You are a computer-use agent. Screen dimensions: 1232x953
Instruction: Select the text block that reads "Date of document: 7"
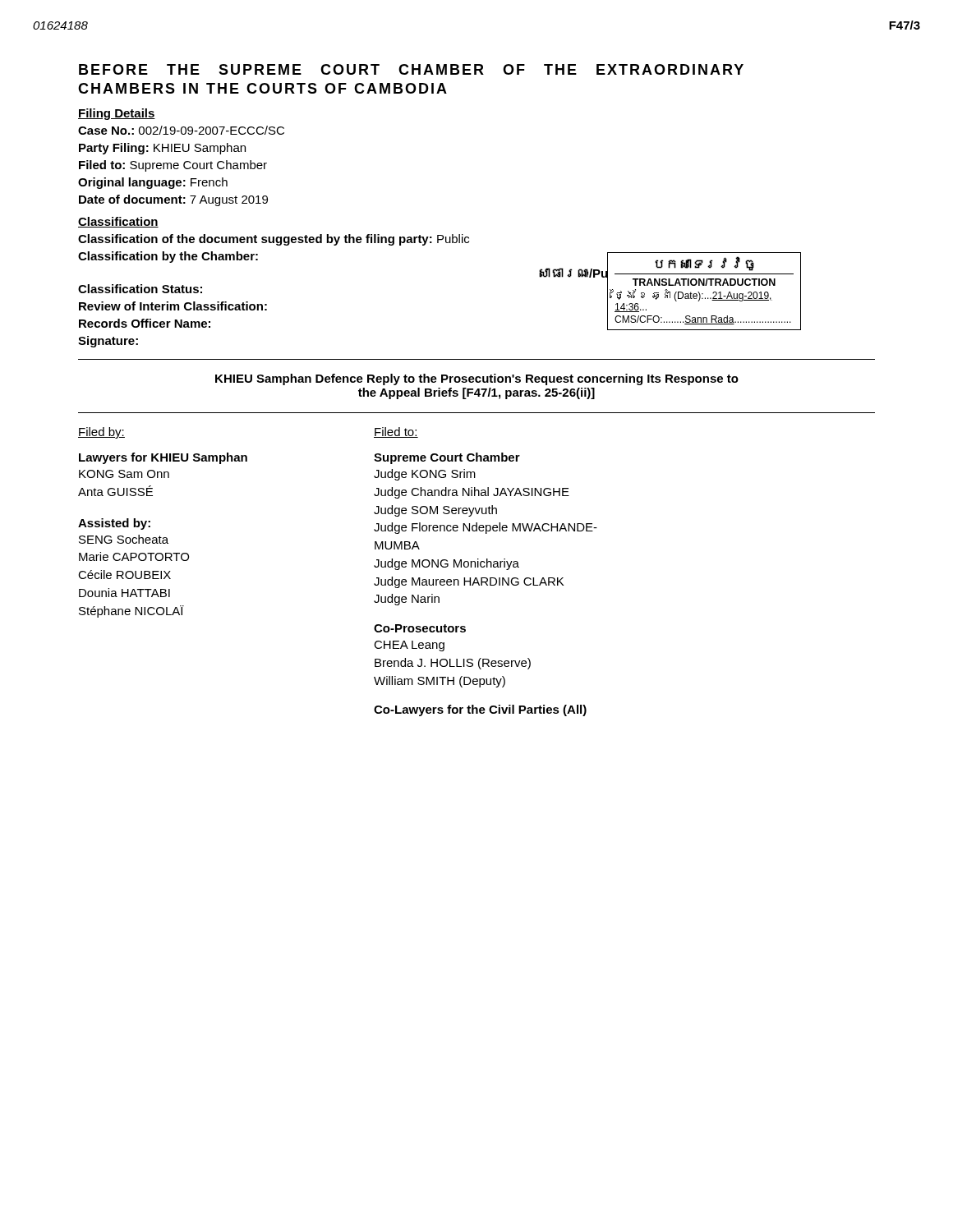[173, 199]
